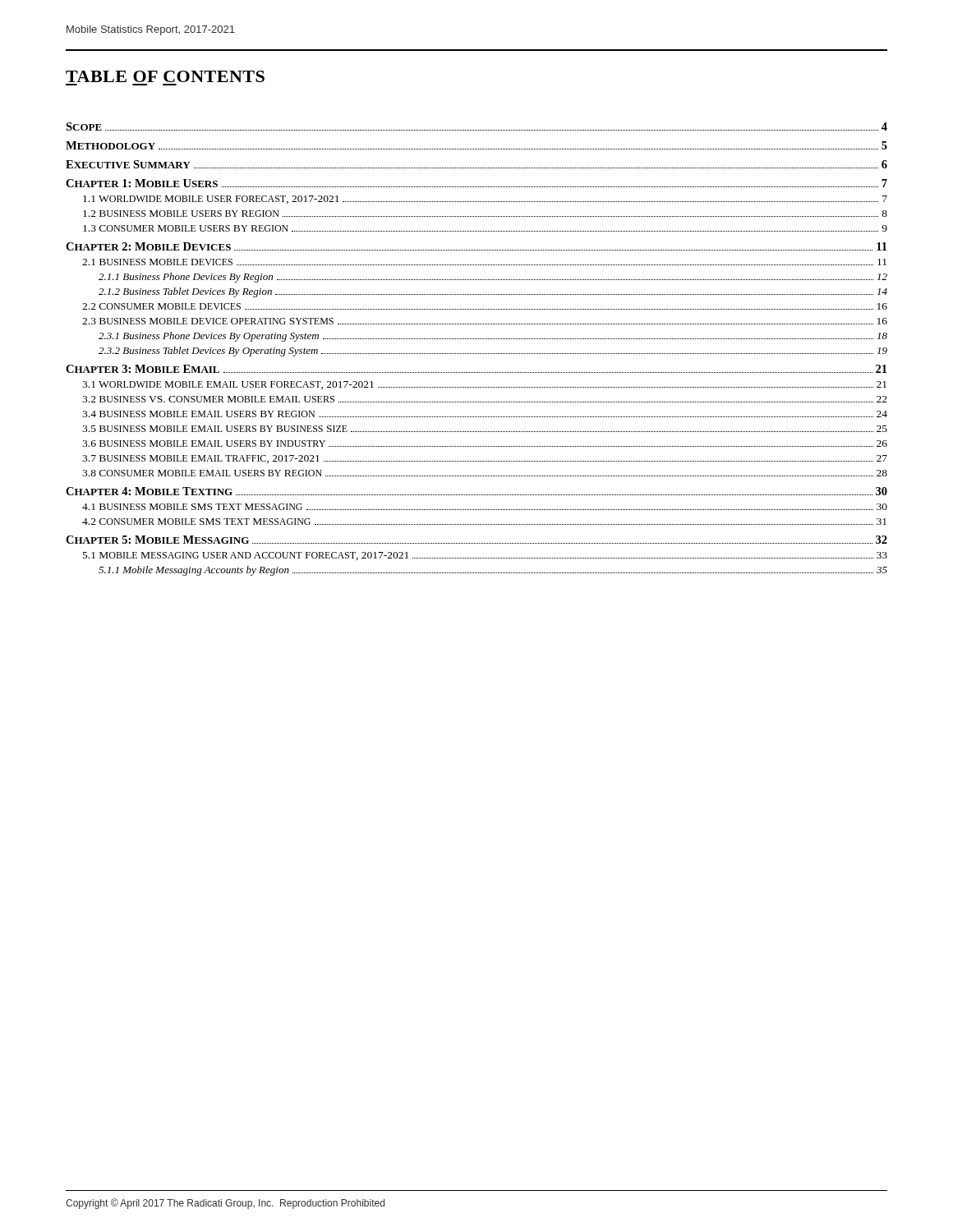
Task: Click the passage that begins "5.1 MOBILE MESSAGING USER"
Action: (485, 555)
